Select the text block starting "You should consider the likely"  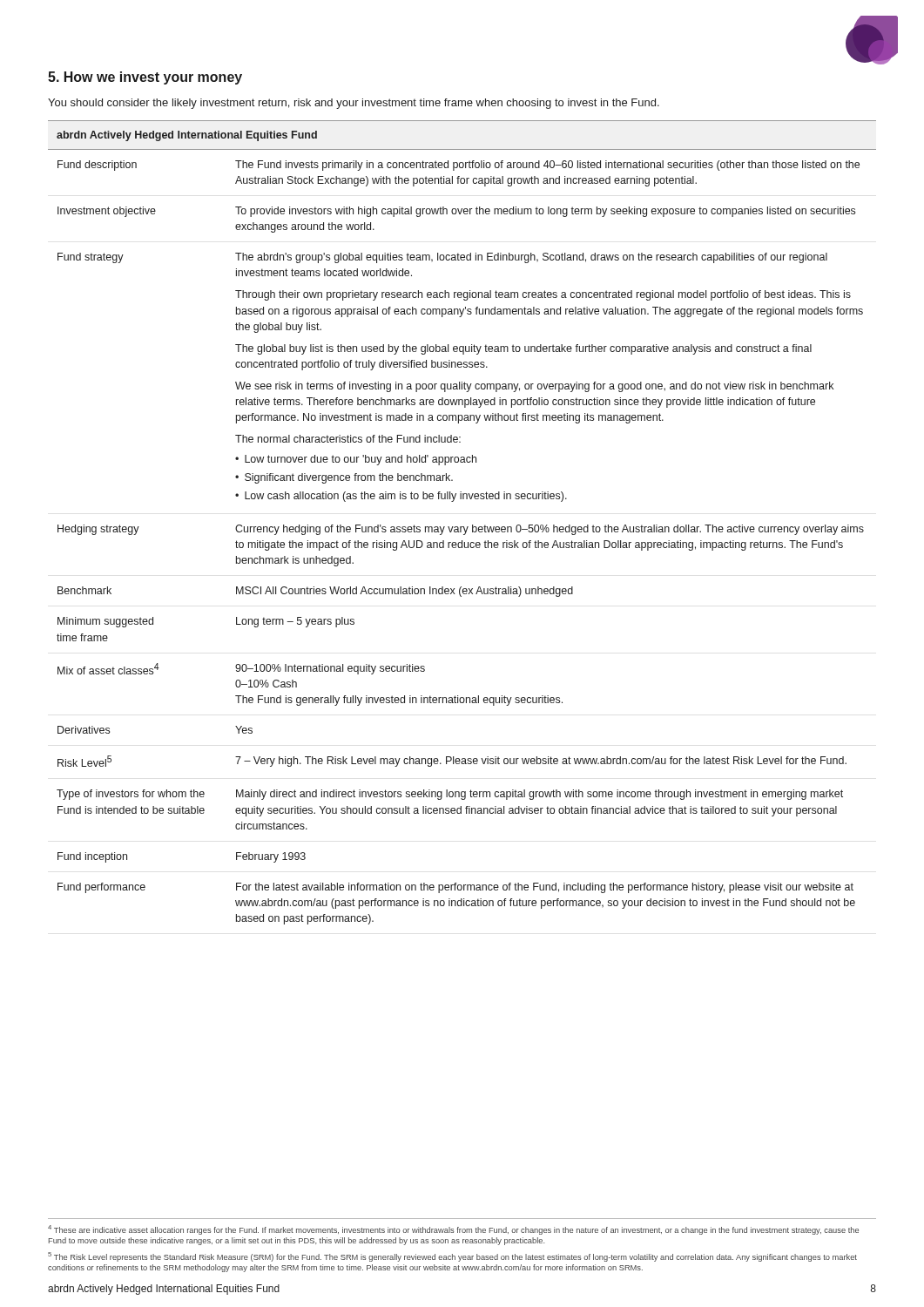pyautogui.click(x=354, y=102)
